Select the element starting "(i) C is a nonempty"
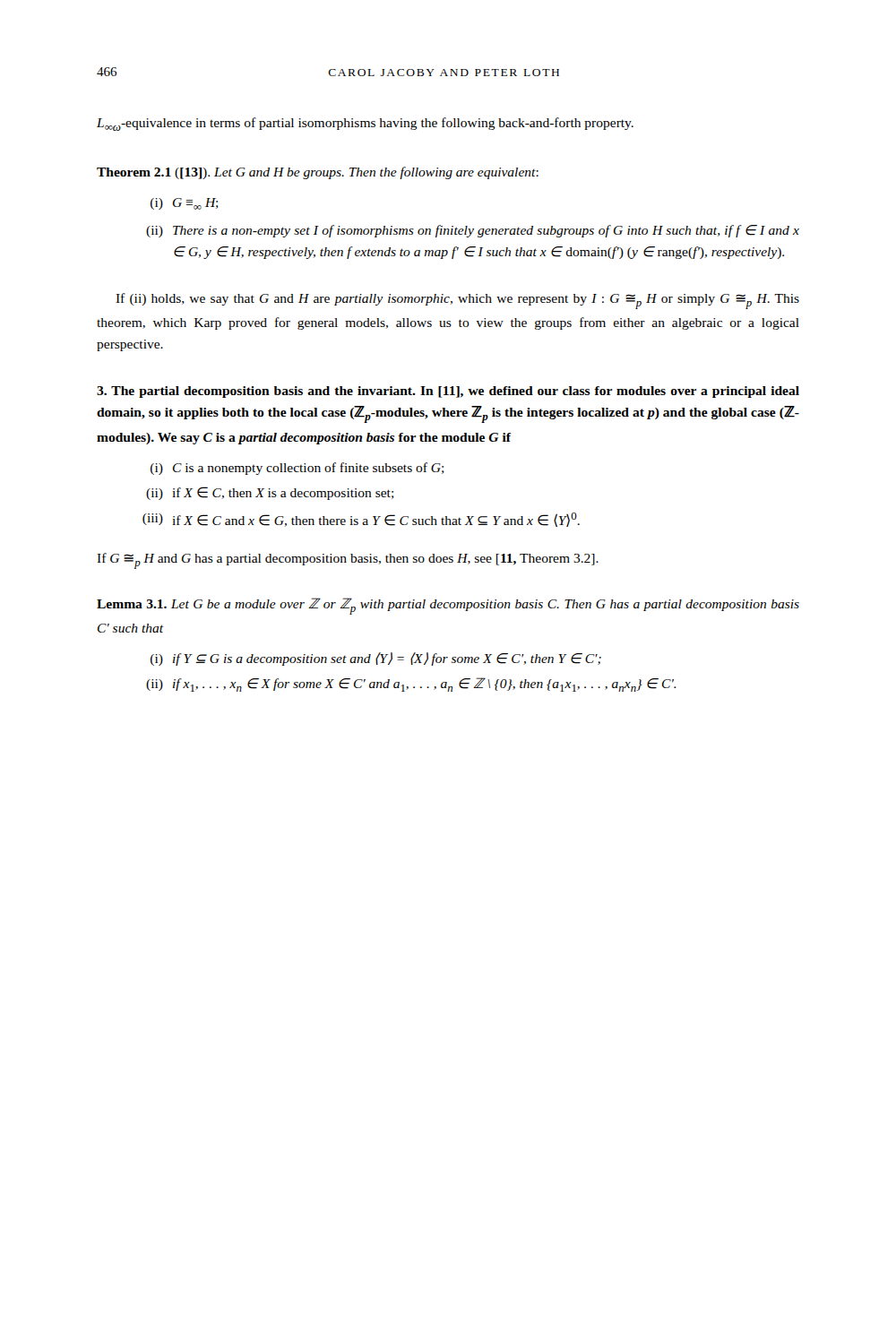 pos(297,469)
